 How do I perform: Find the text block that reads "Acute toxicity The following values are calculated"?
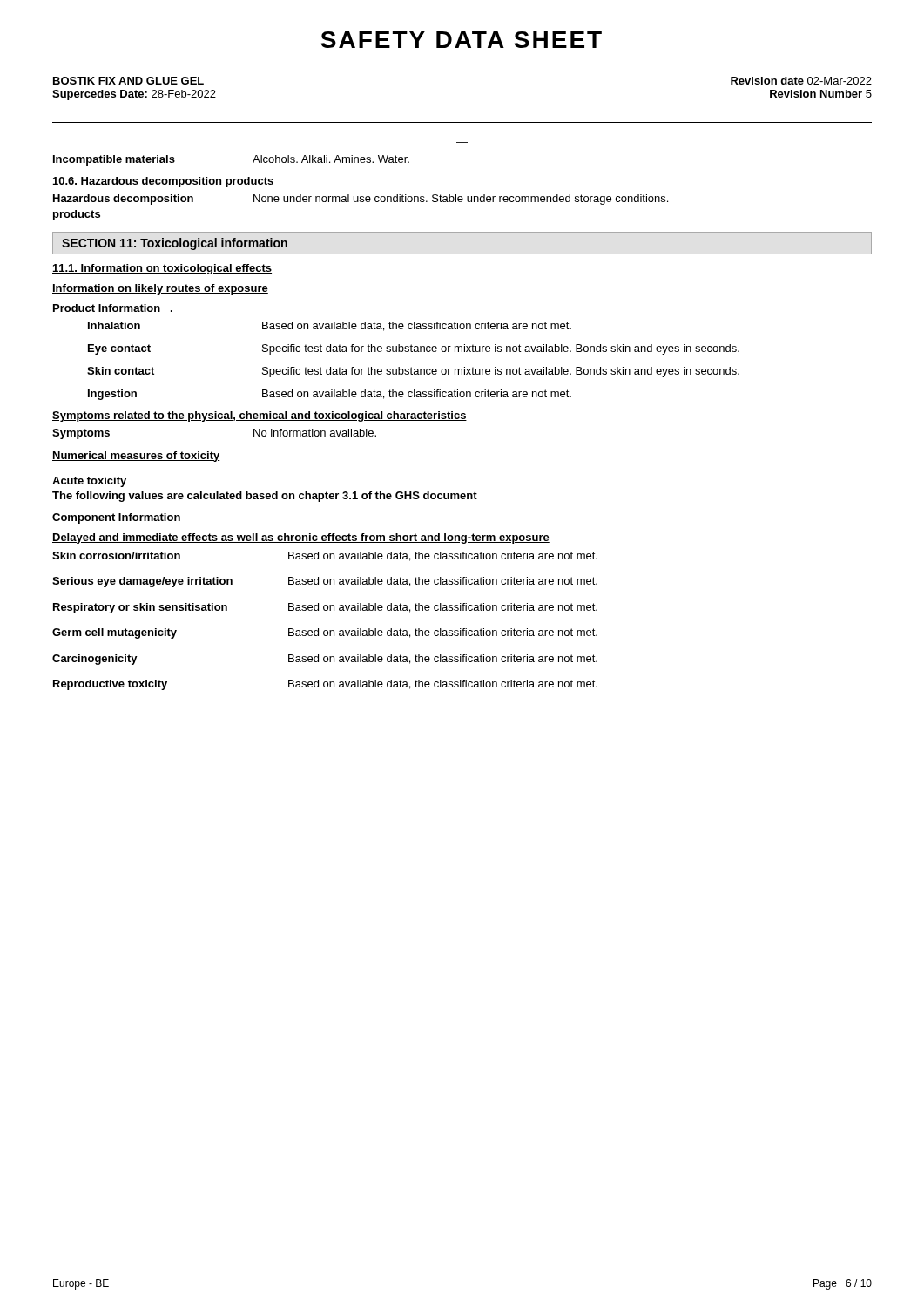coord(462,488)
